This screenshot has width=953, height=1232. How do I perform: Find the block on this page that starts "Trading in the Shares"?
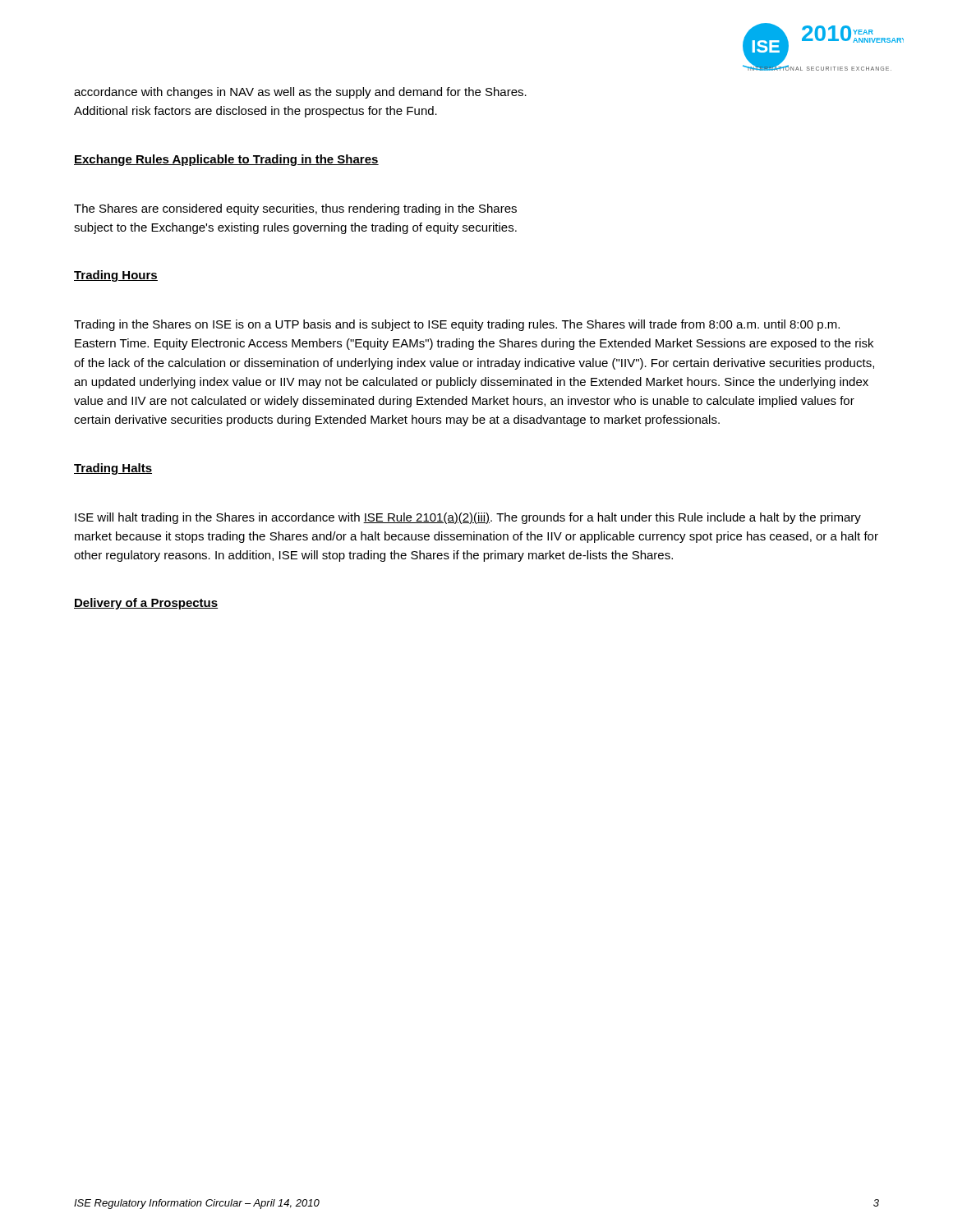(x=475, y=372)
